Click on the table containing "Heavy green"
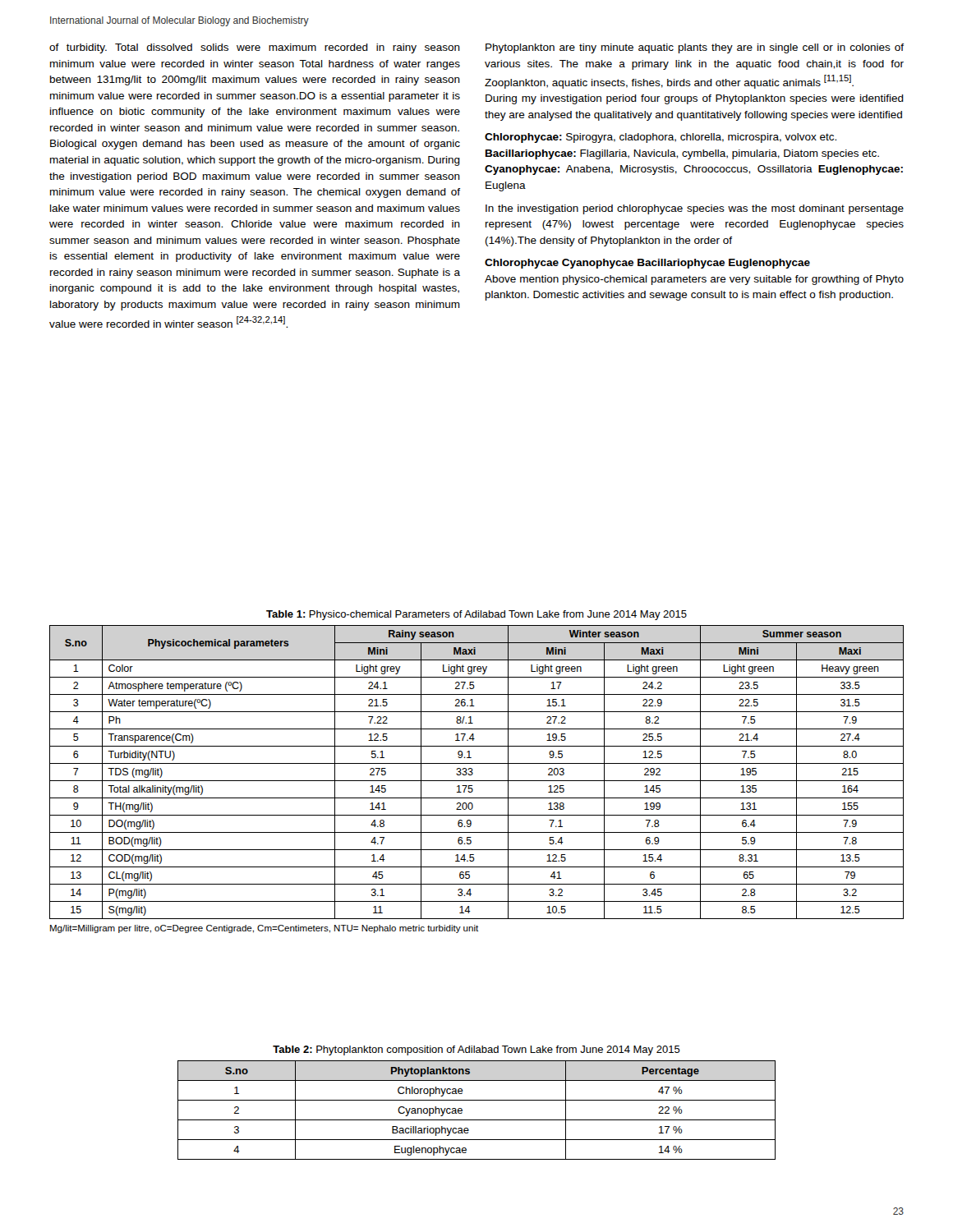953x1232 pixels. pos(476,780)
